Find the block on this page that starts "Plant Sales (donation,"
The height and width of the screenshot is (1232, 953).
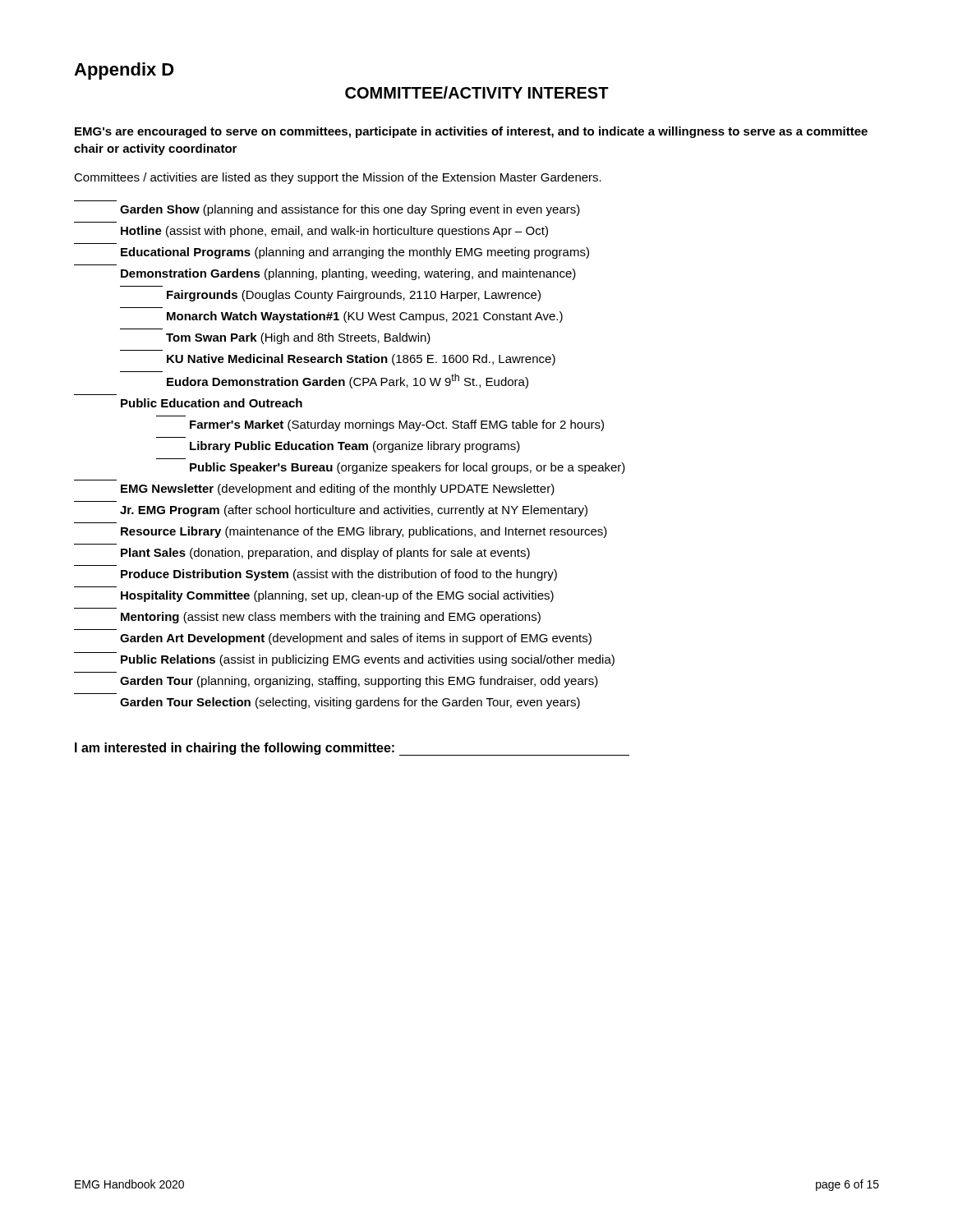pyautogui.click(x=476, y=552)
